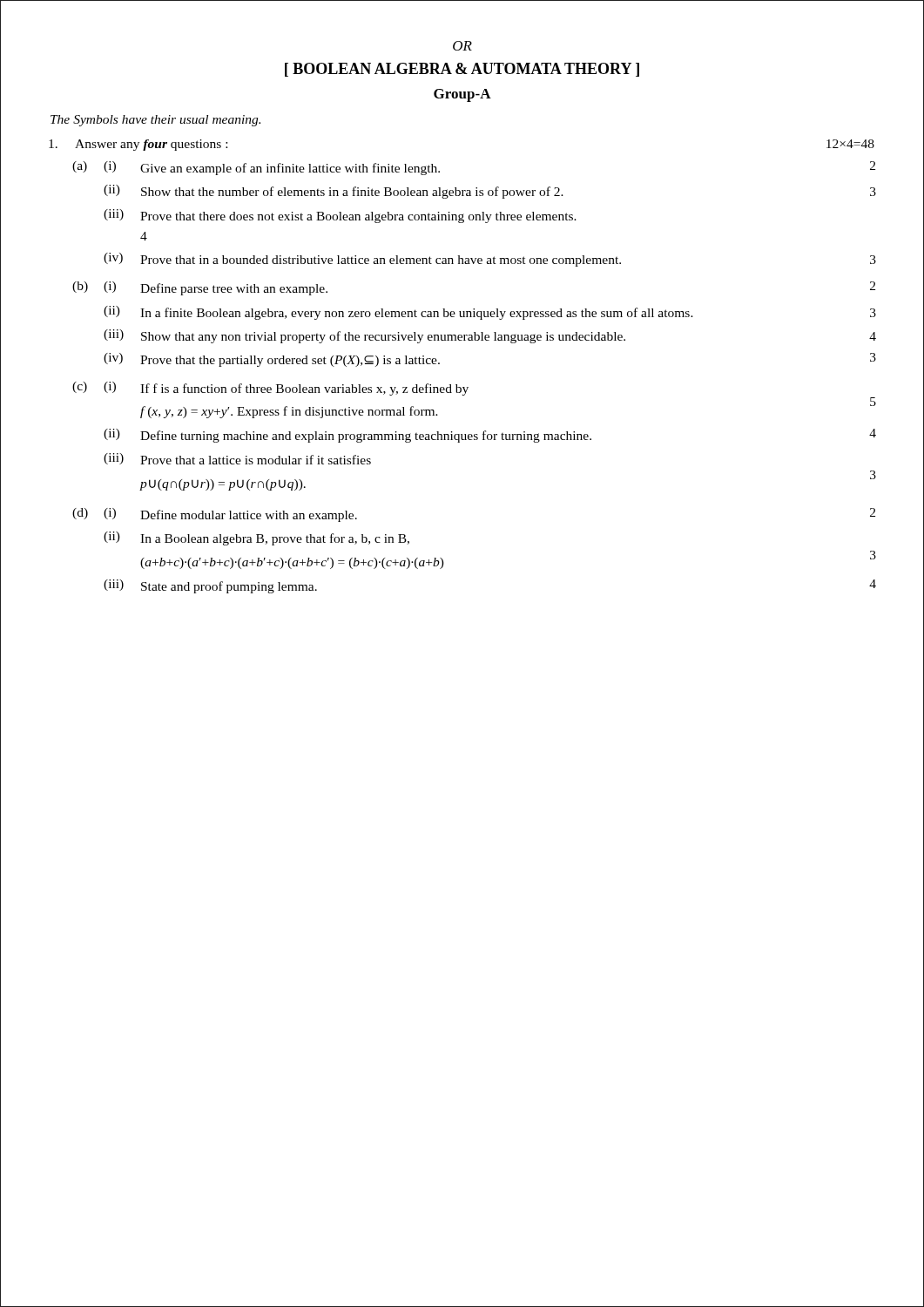Navigate to the block starting "The Symbols have"

[x=156, y=119]
